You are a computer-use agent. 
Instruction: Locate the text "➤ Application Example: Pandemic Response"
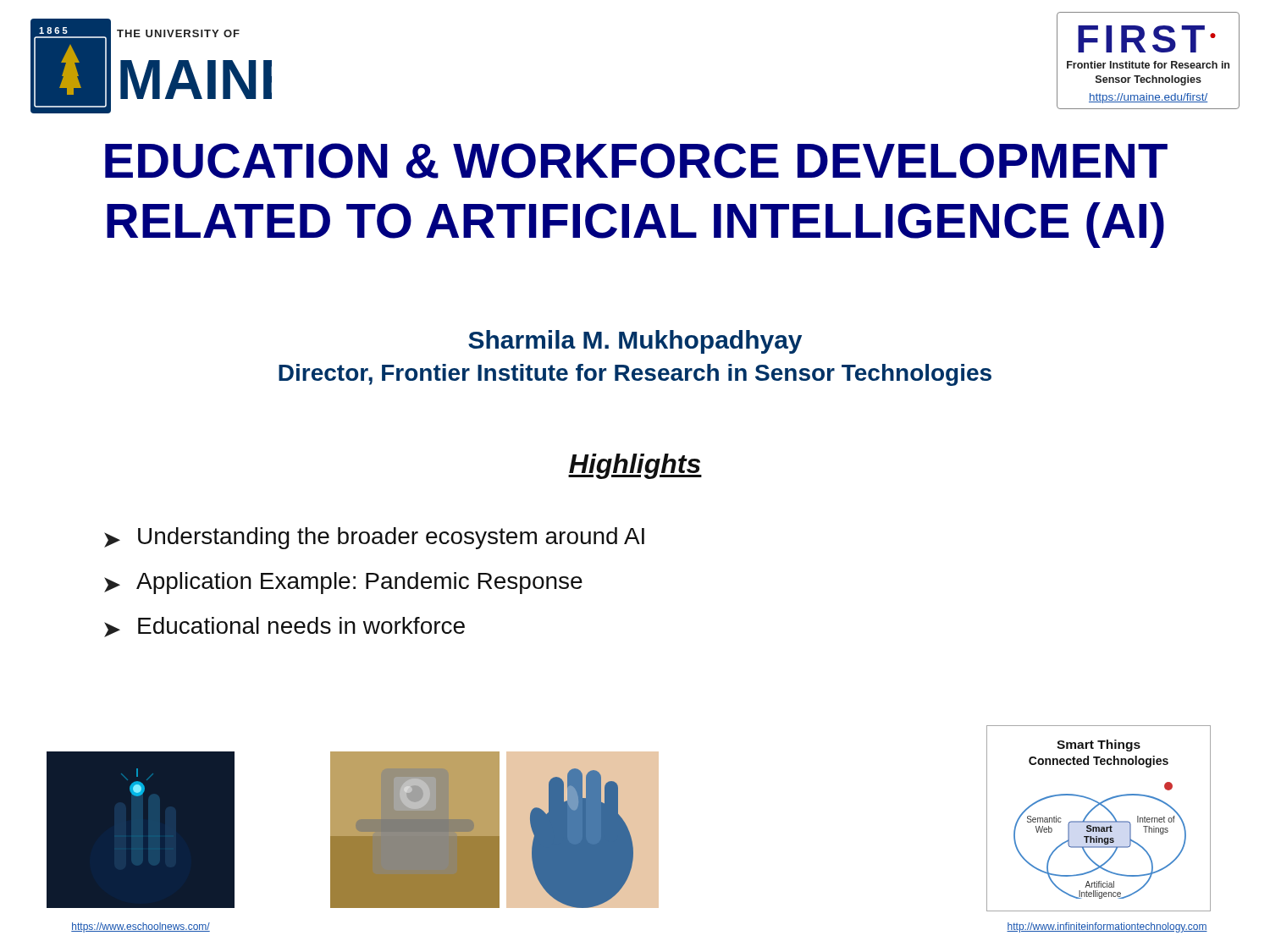coord(342,585)
